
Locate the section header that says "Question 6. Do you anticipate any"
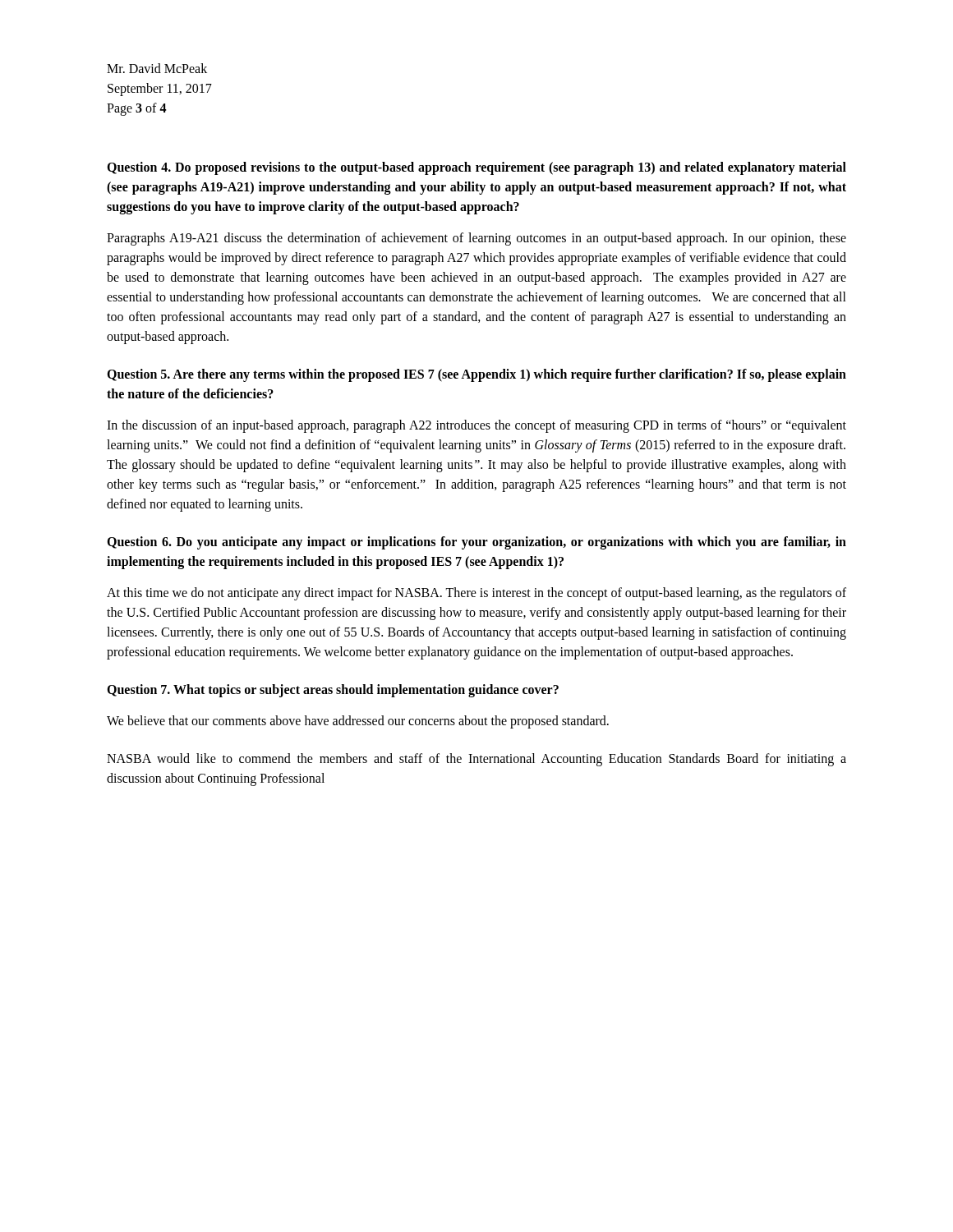click(x=476, y=552)
